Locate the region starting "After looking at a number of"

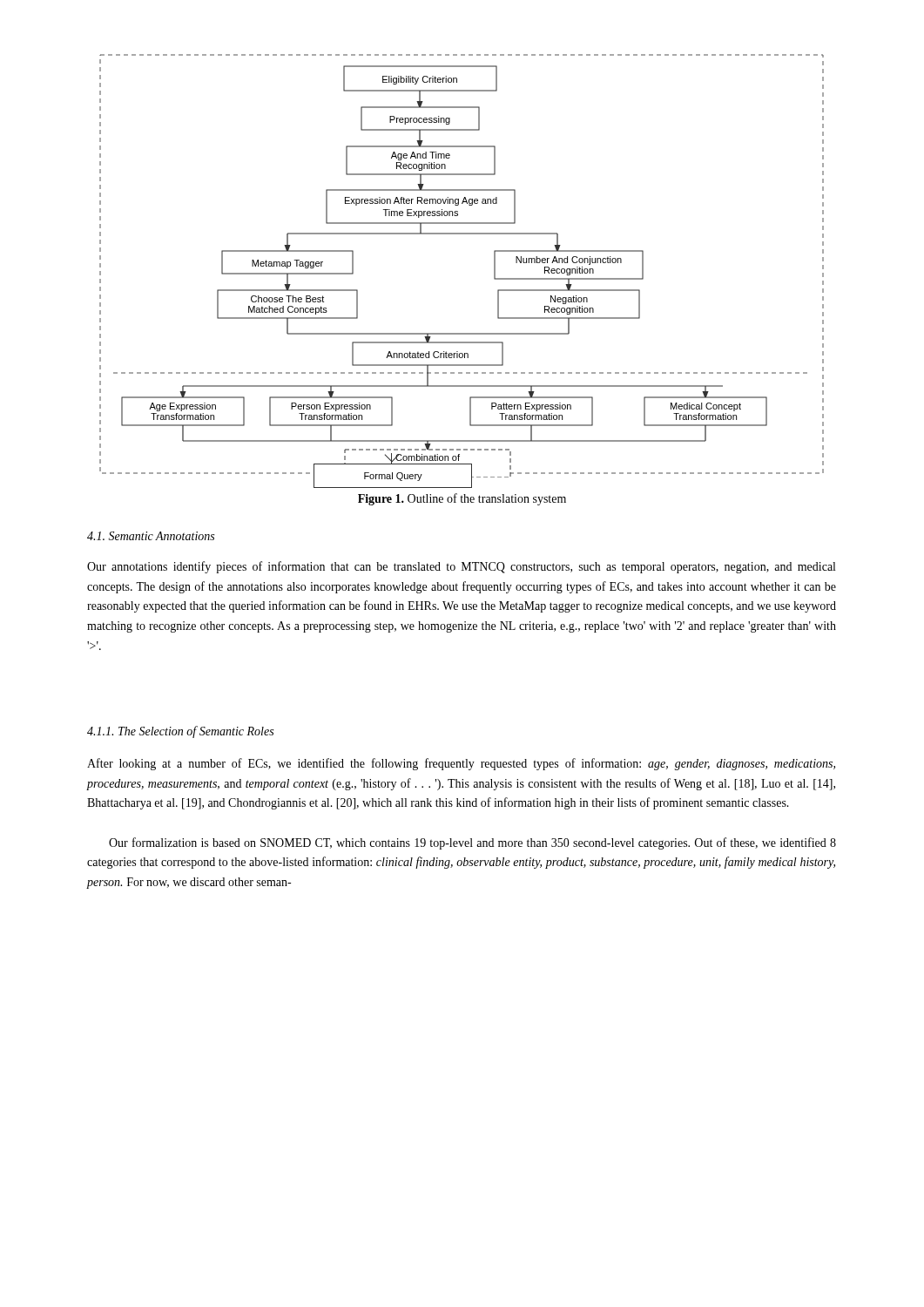click(x=461, y=764)
